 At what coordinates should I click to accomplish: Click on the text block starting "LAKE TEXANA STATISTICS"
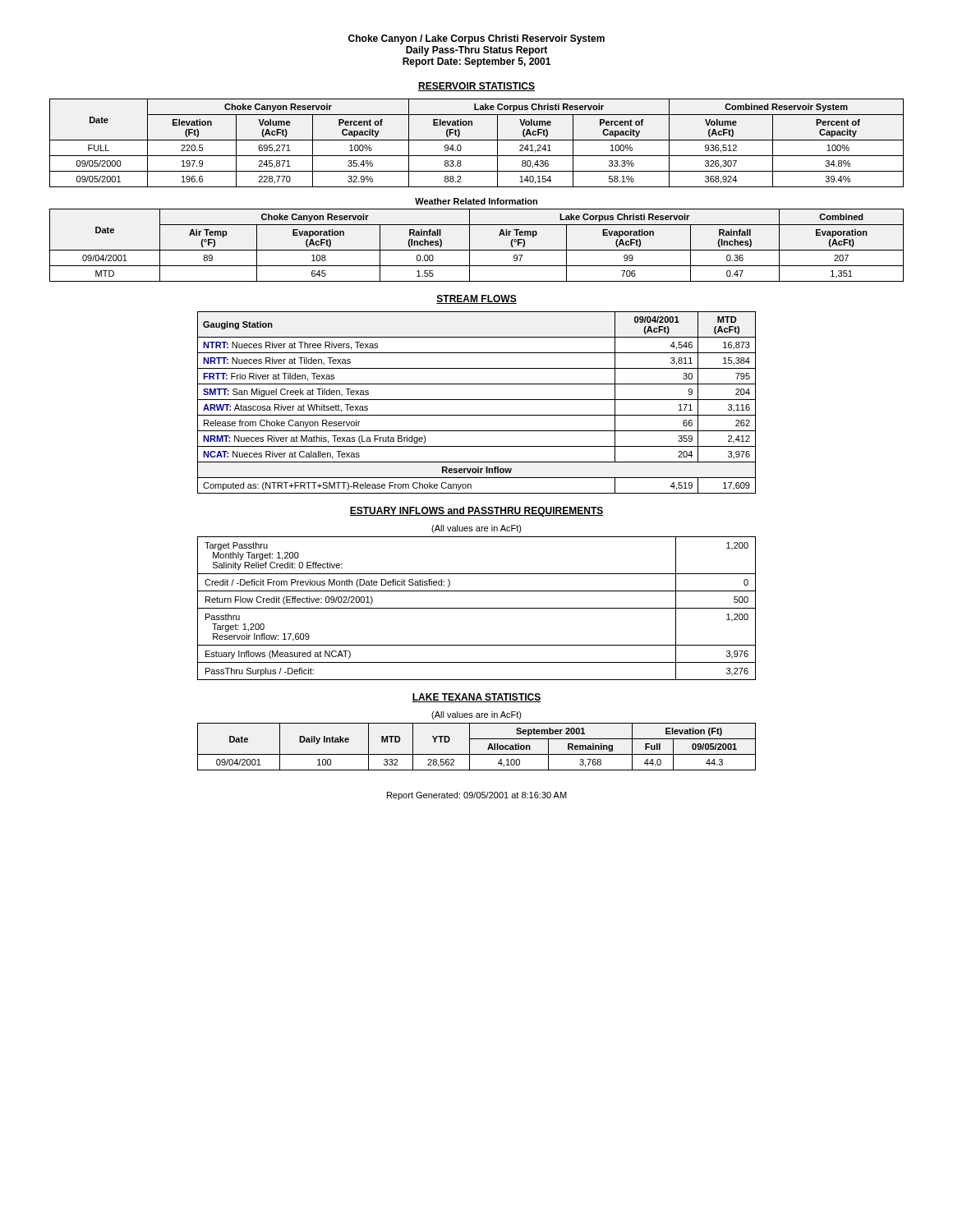coord(476,697)
